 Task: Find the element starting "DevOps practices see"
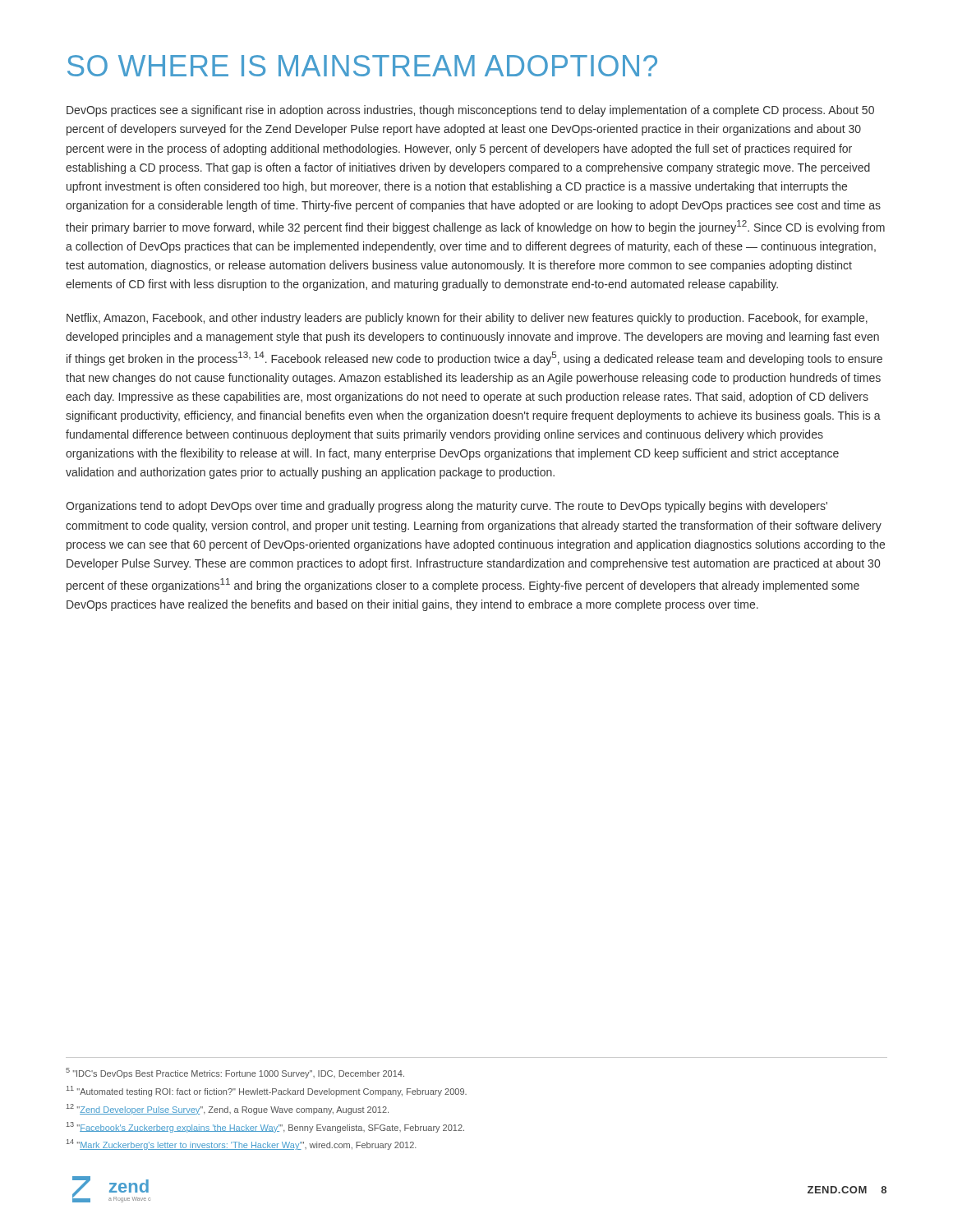click(475, 197)
